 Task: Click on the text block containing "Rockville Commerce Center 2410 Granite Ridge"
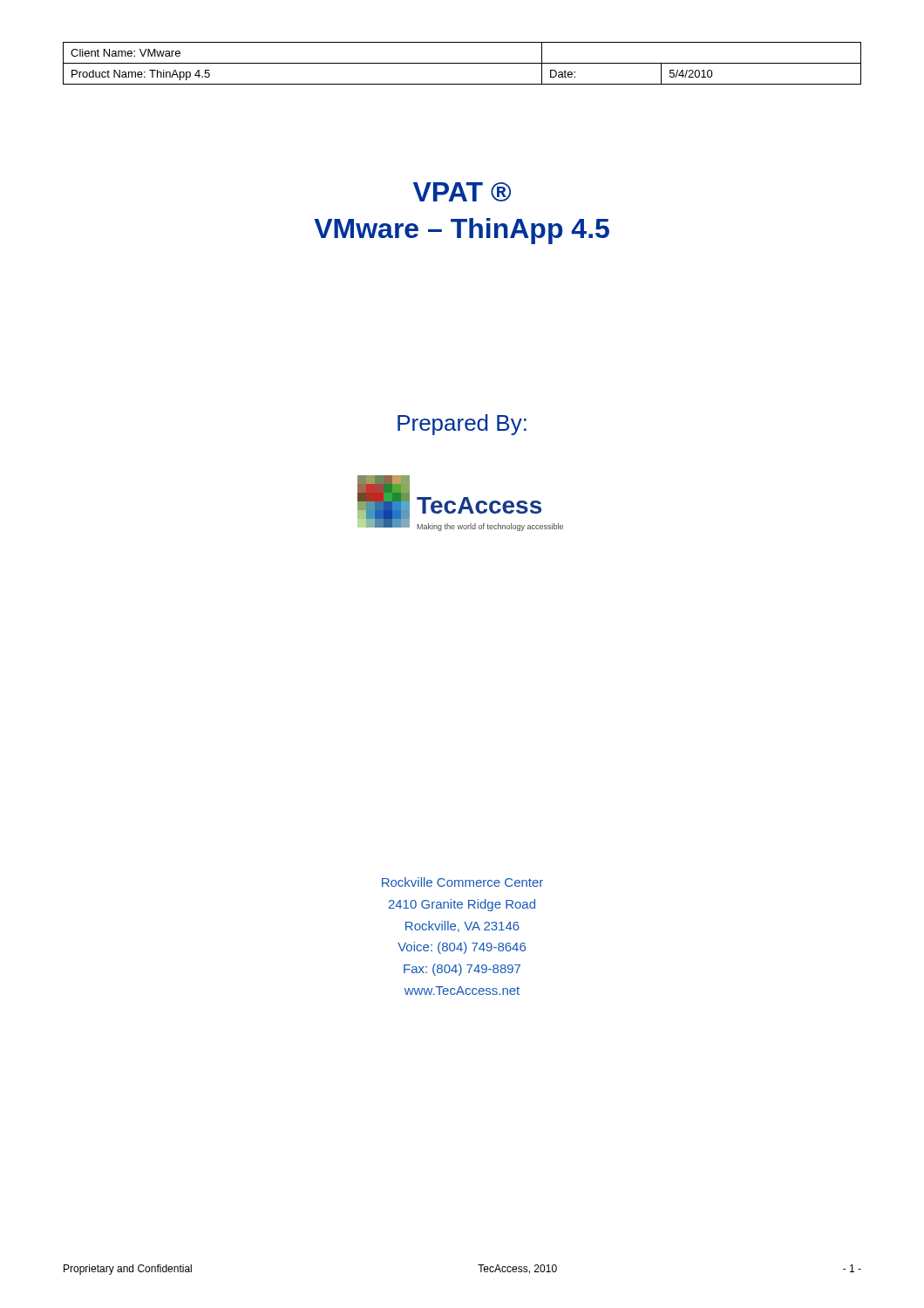[462, 936]
